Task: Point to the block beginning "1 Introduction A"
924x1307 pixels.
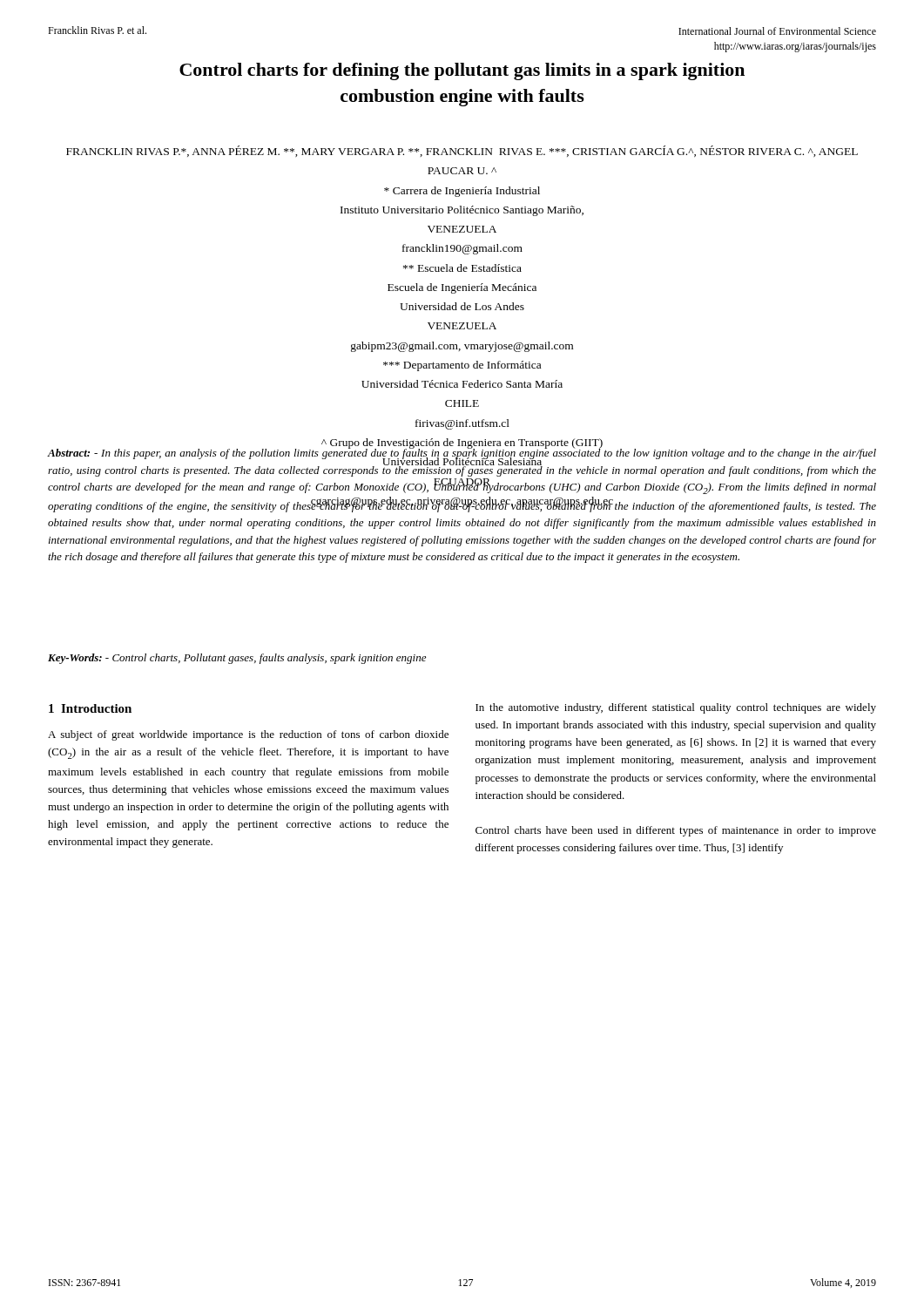Action: pos(248,773)
